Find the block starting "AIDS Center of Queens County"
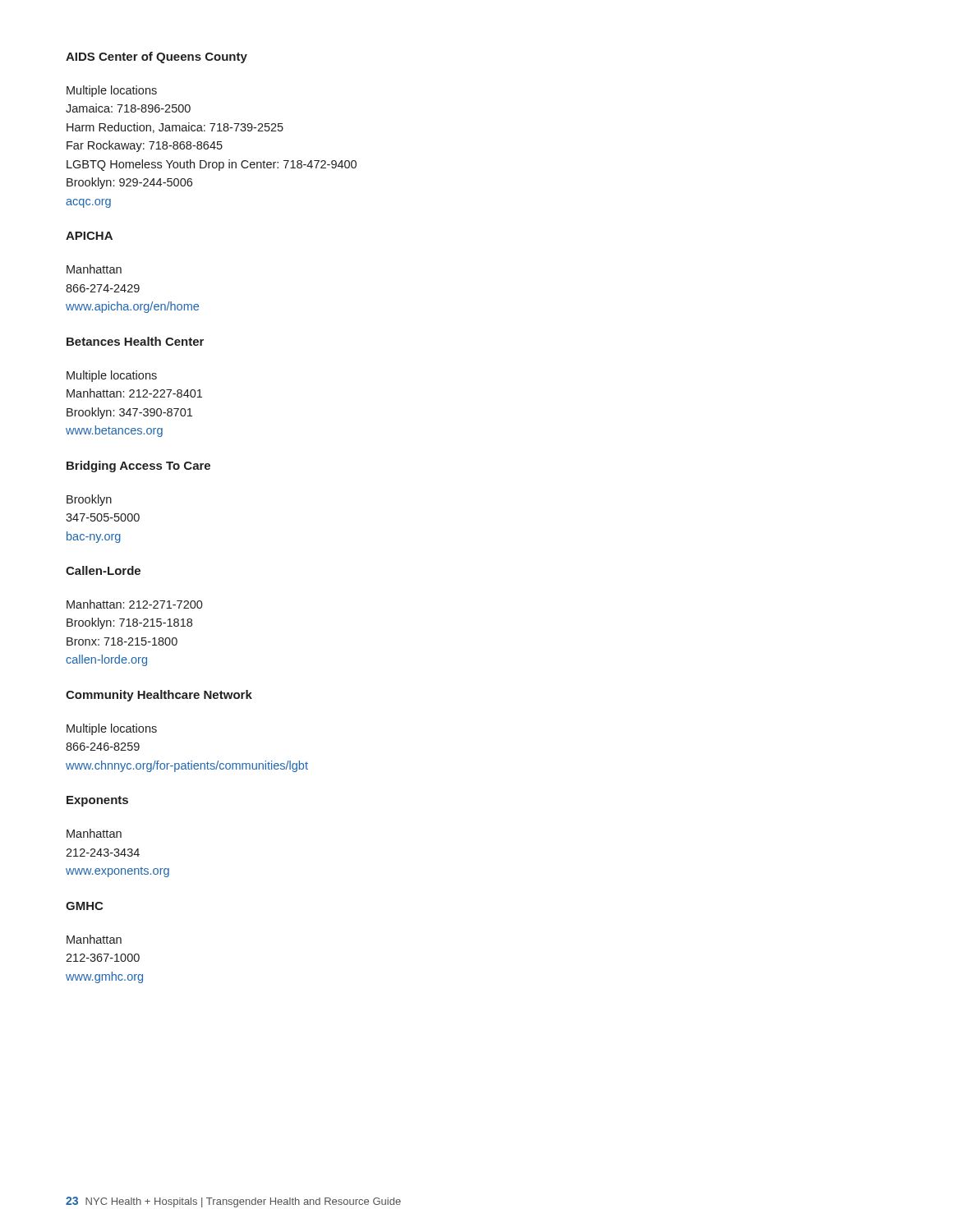Screen dimensions: 1232x953 coord(157,57)
